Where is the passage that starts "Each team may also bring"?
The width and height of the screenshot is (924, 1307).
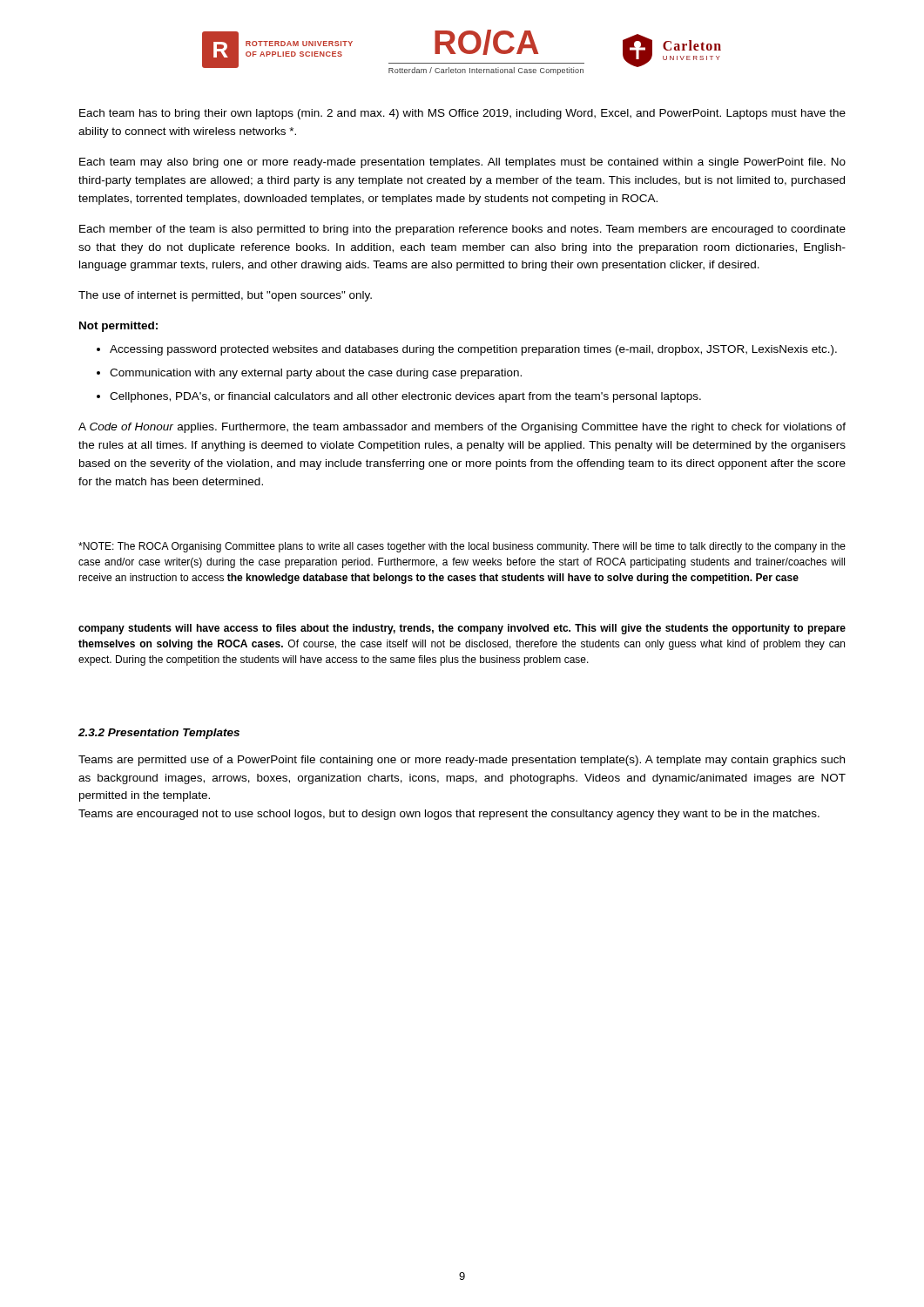pos(462,180)
